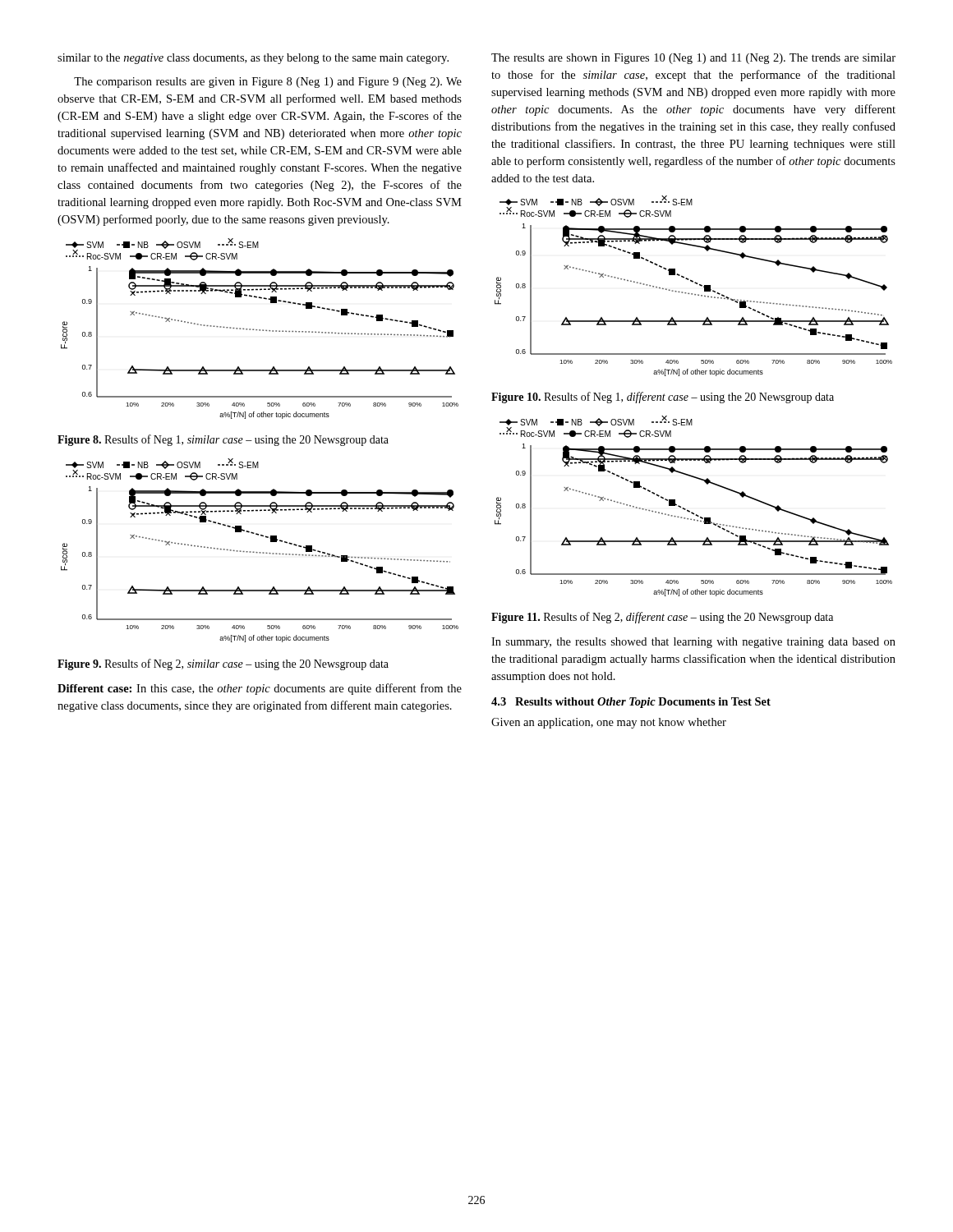Locate the block of text that opens with "In summary, the results showed that"
The height and width of the screenshot is (1232, 953).
(x=693, y=659)
